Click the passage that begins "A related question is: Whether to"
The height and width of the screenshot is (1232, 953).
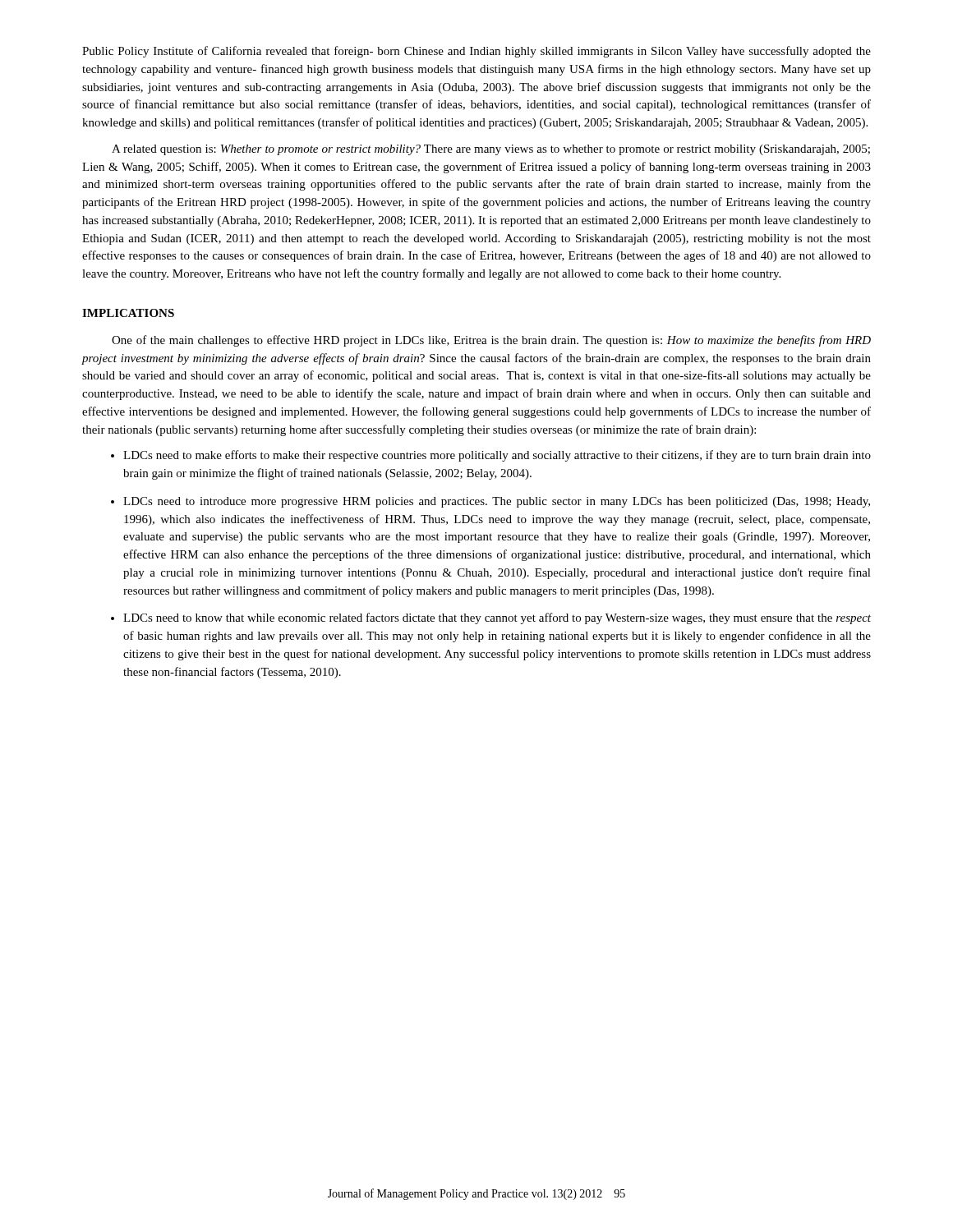point(476,212)
